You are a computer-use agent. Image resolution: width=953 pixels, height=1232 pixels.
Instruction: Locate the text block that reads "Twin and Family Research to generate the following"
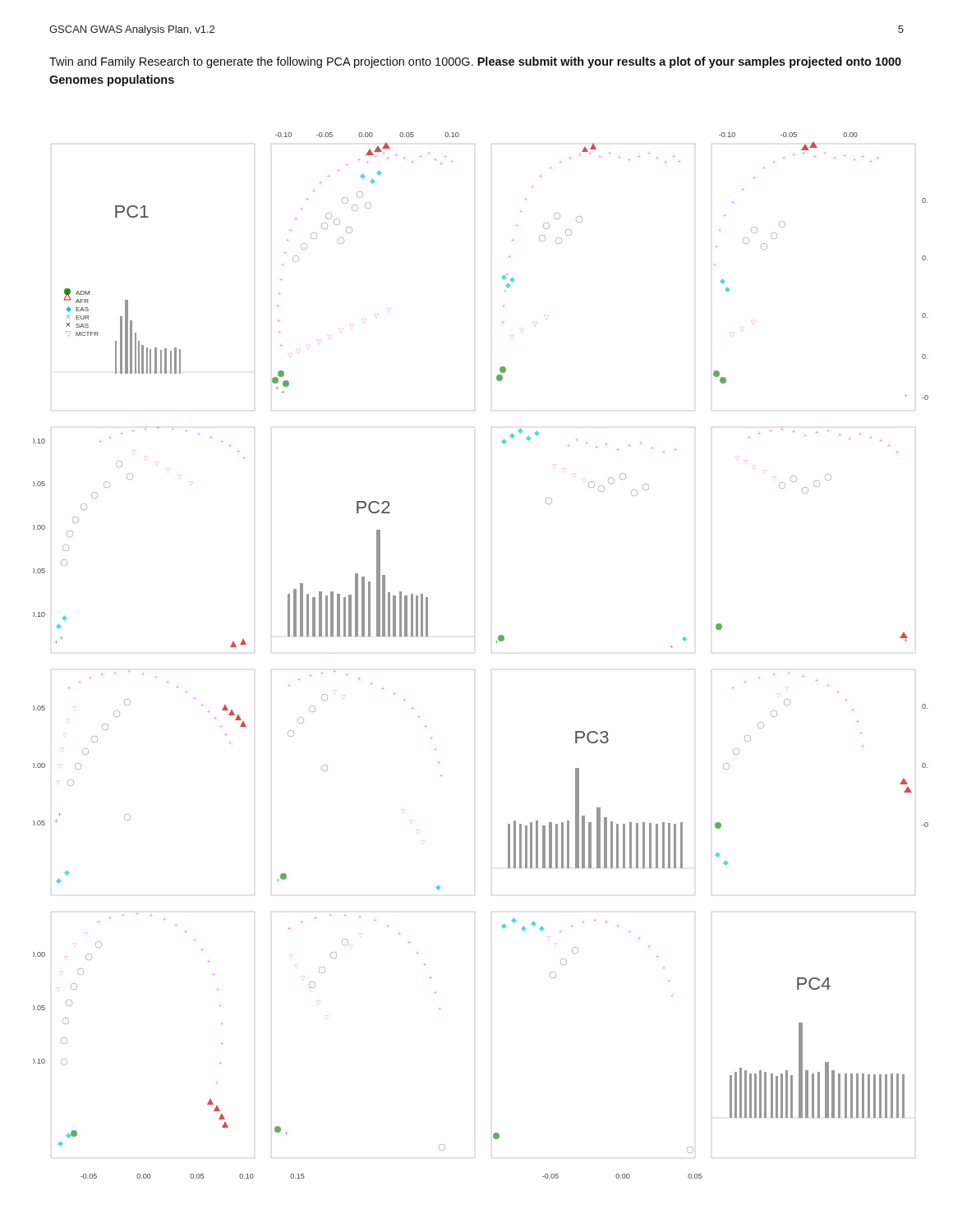point(475,71)
